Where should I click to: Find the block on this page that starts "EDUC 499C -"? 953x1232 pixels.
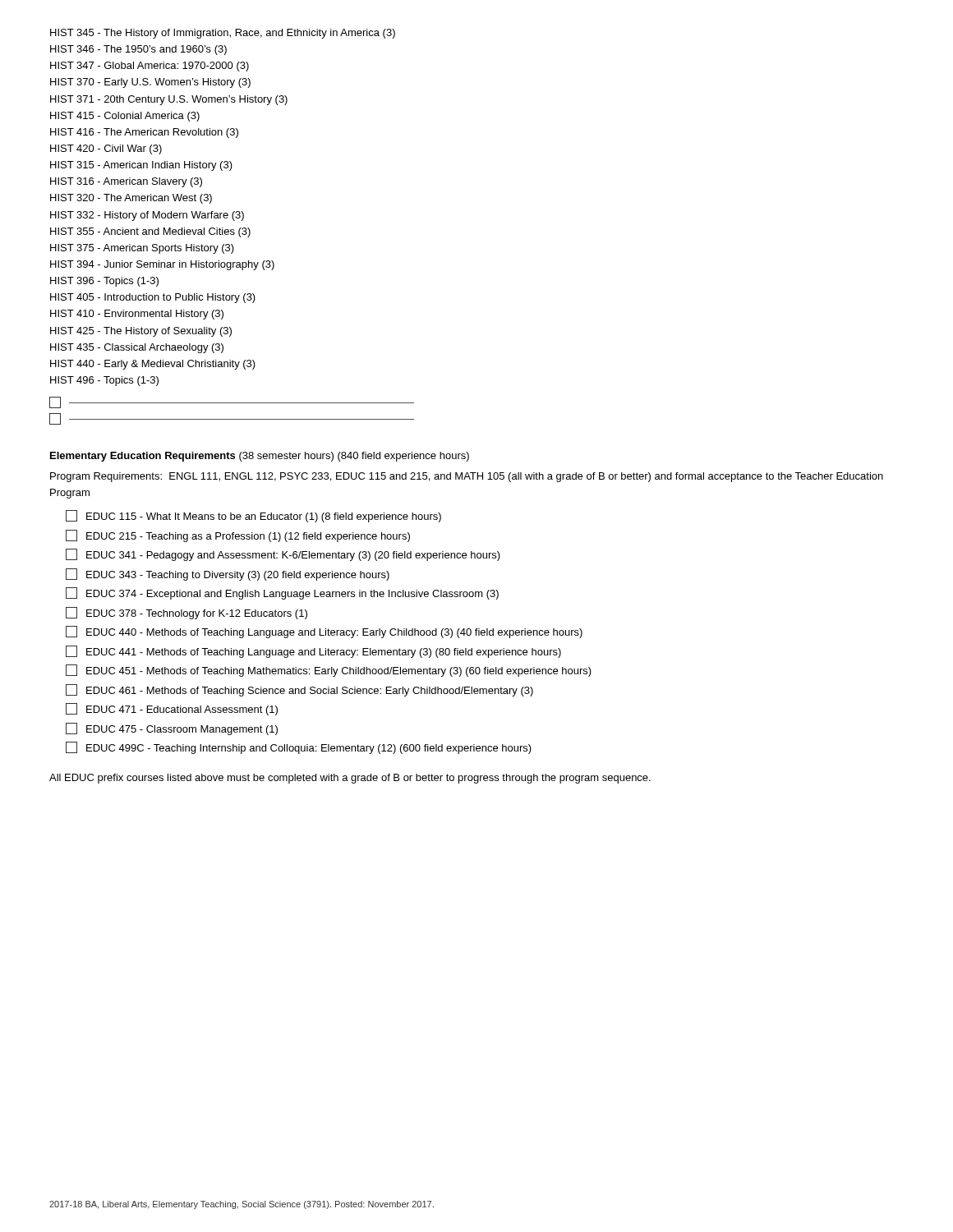[x=299, y=748]
